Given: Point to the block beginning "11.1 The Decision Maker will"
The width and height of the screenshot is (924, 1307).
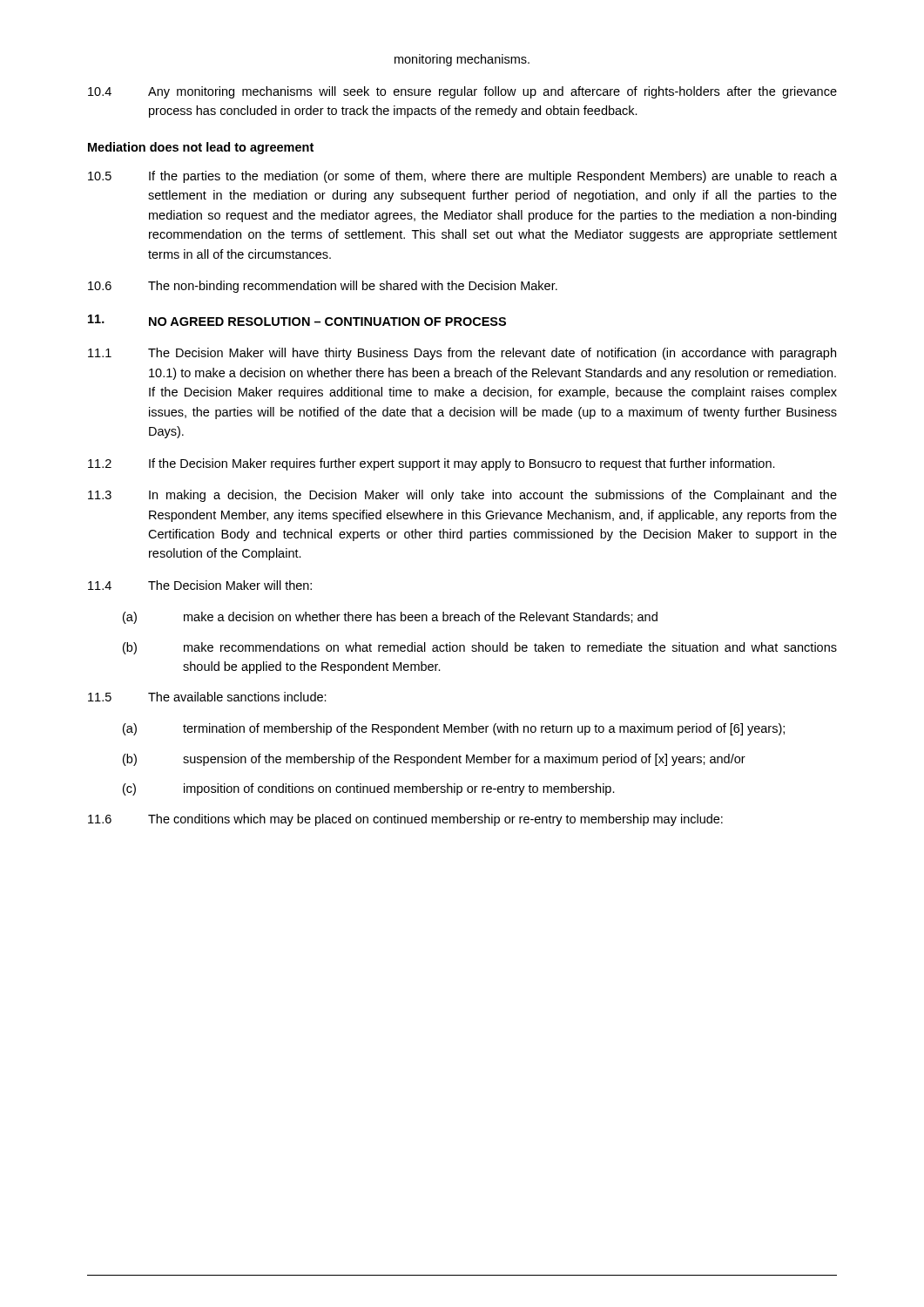Looking at the screenshot, I should click(x=462, y=392).
